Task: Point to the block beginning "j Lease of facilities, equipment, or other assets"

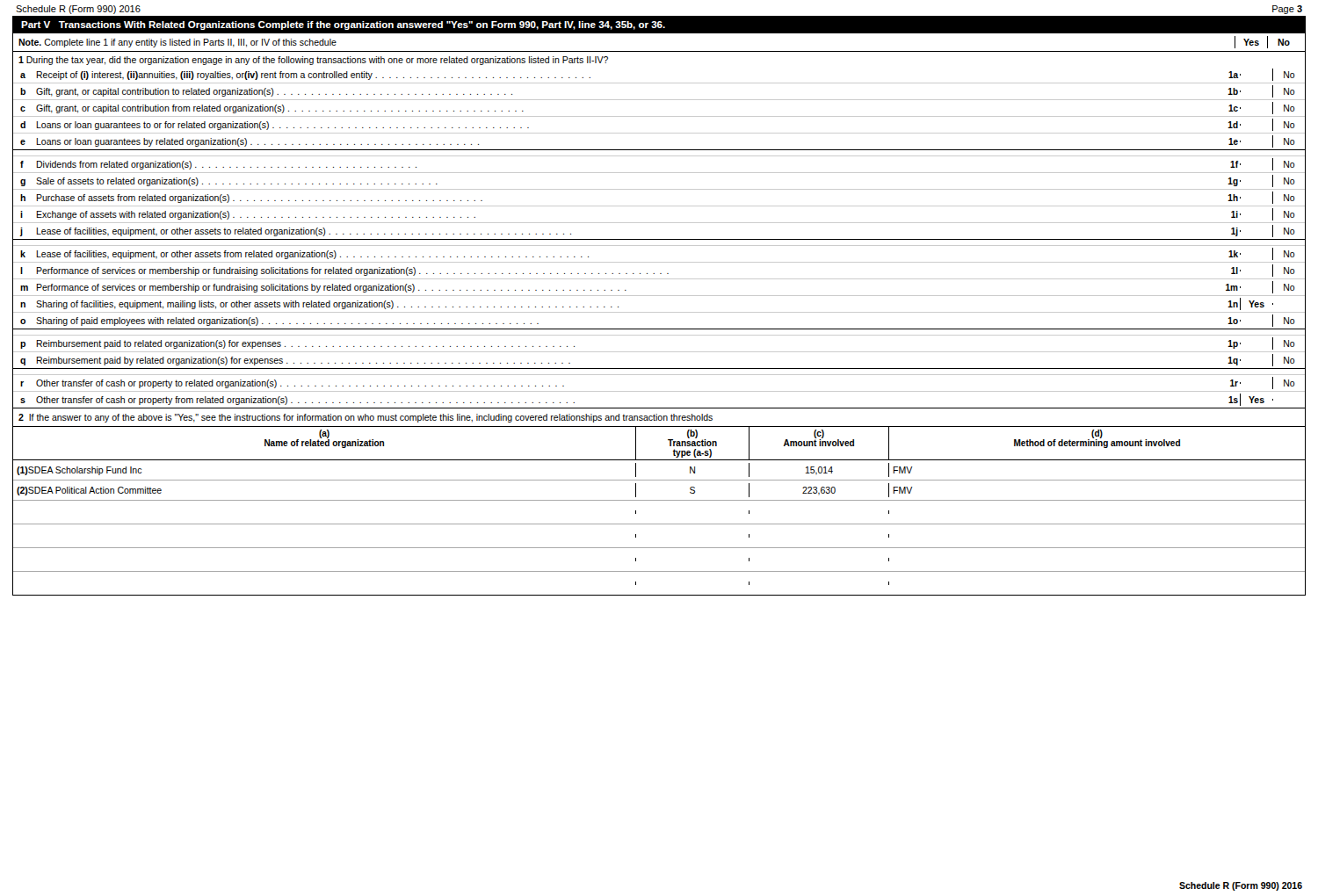Action: click(659, 231)
